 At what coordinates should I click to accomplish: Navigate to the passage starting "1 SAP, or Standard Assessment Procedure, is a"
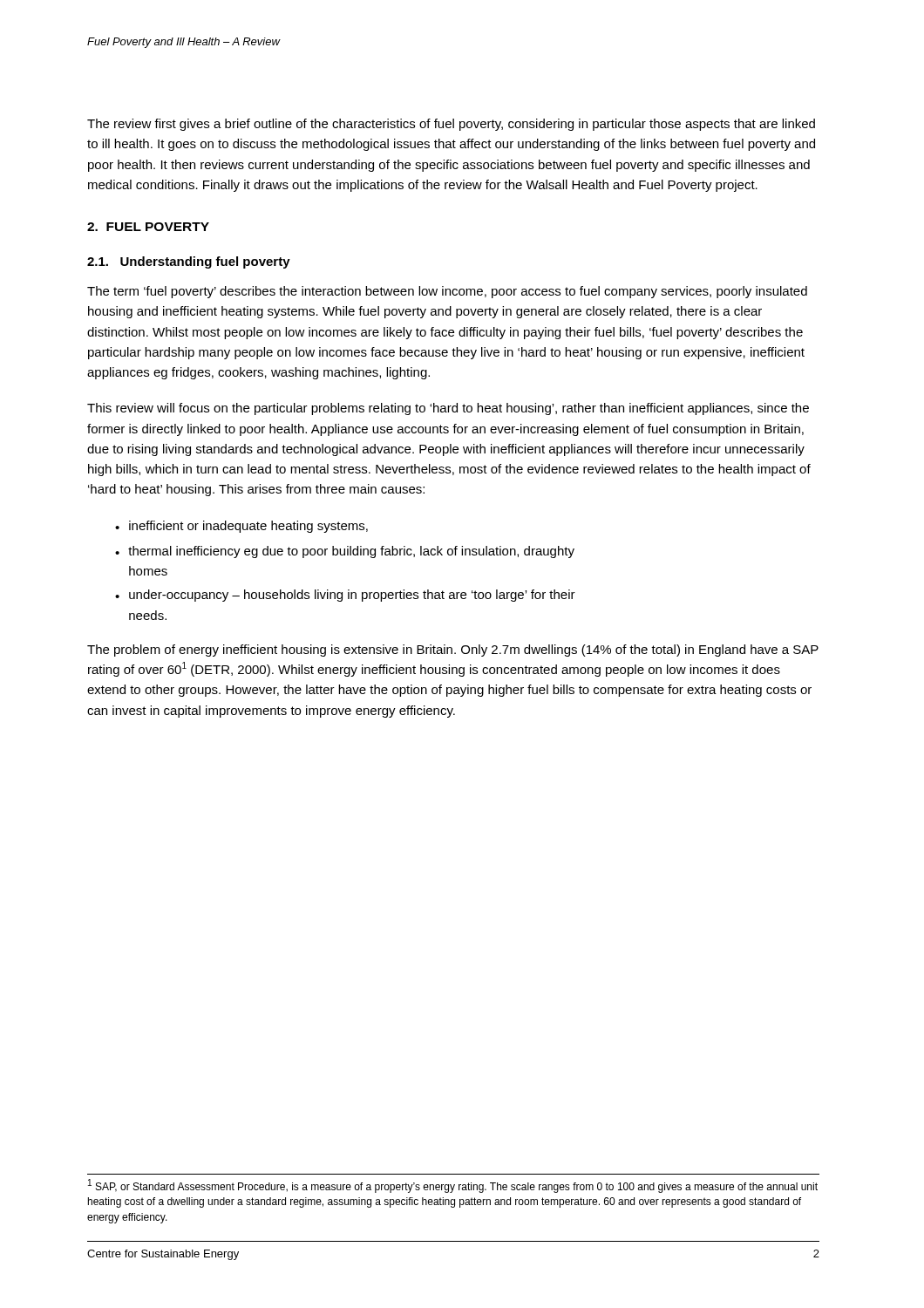point(453,1202)
